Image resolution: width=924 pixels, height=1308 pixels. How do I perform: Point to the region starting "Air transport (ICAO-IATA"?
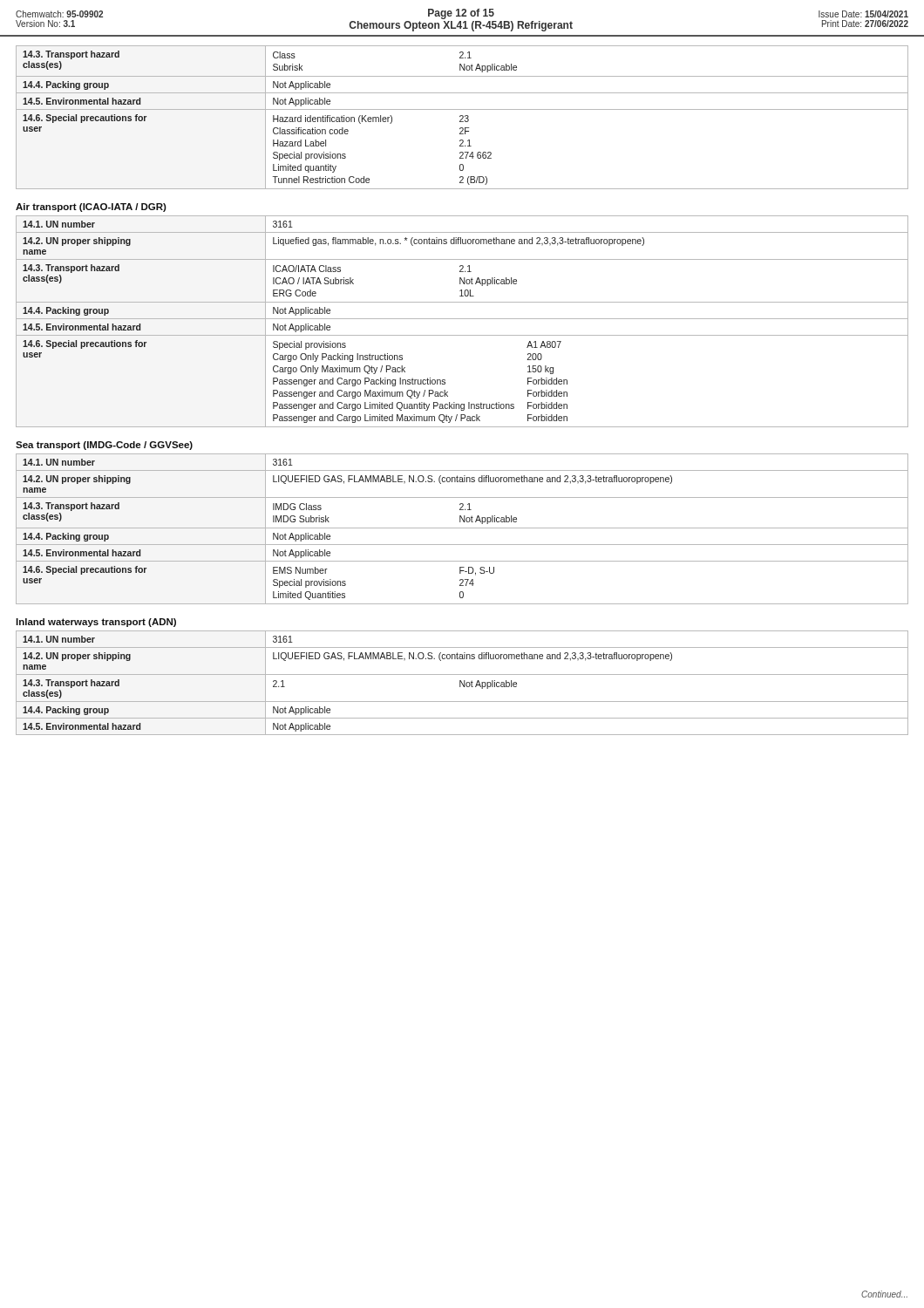click(x=91, y=207)
